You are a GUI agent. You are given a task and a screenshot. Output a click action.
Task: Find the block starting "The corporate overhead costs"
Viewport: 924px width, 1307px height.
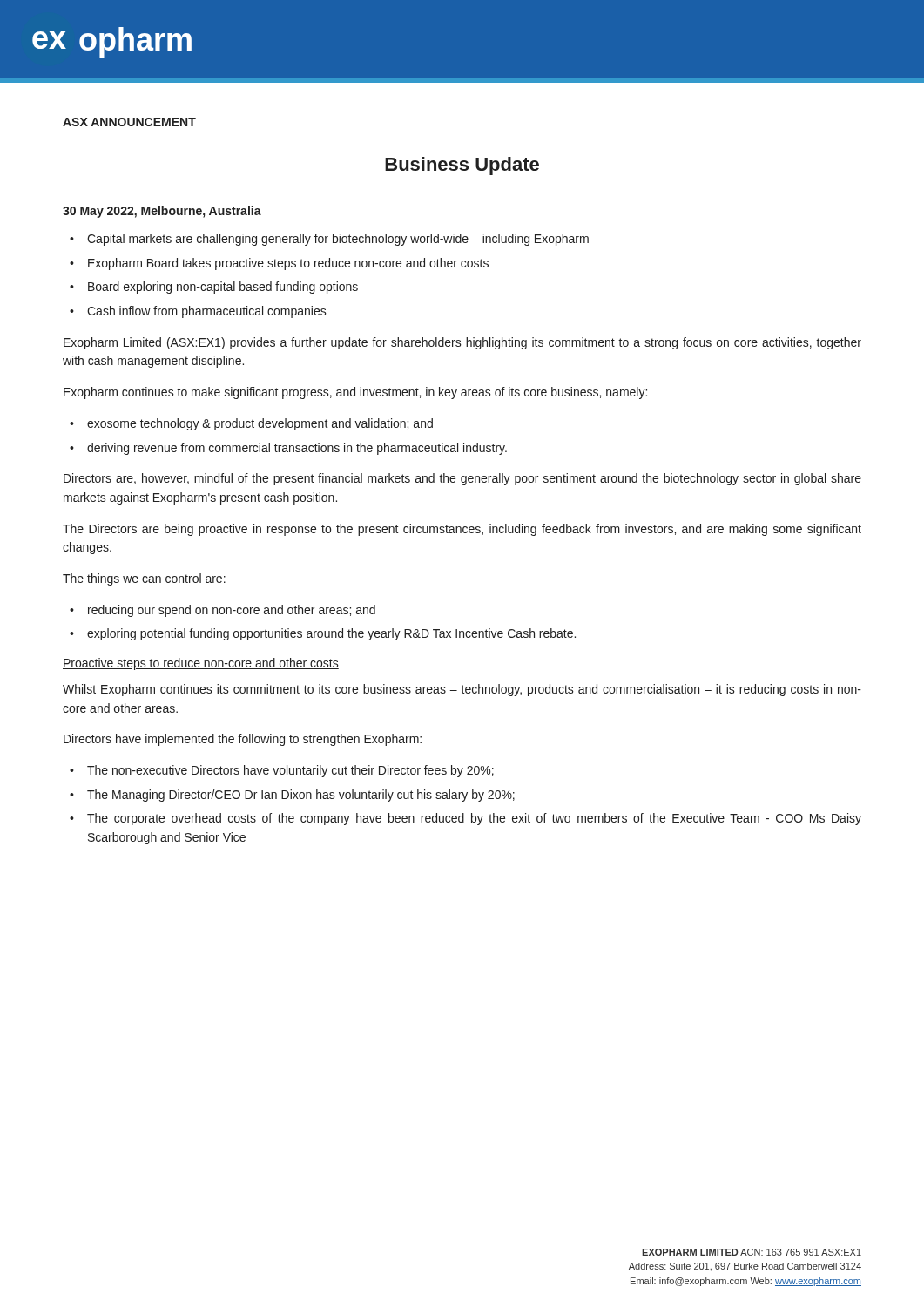474,828
